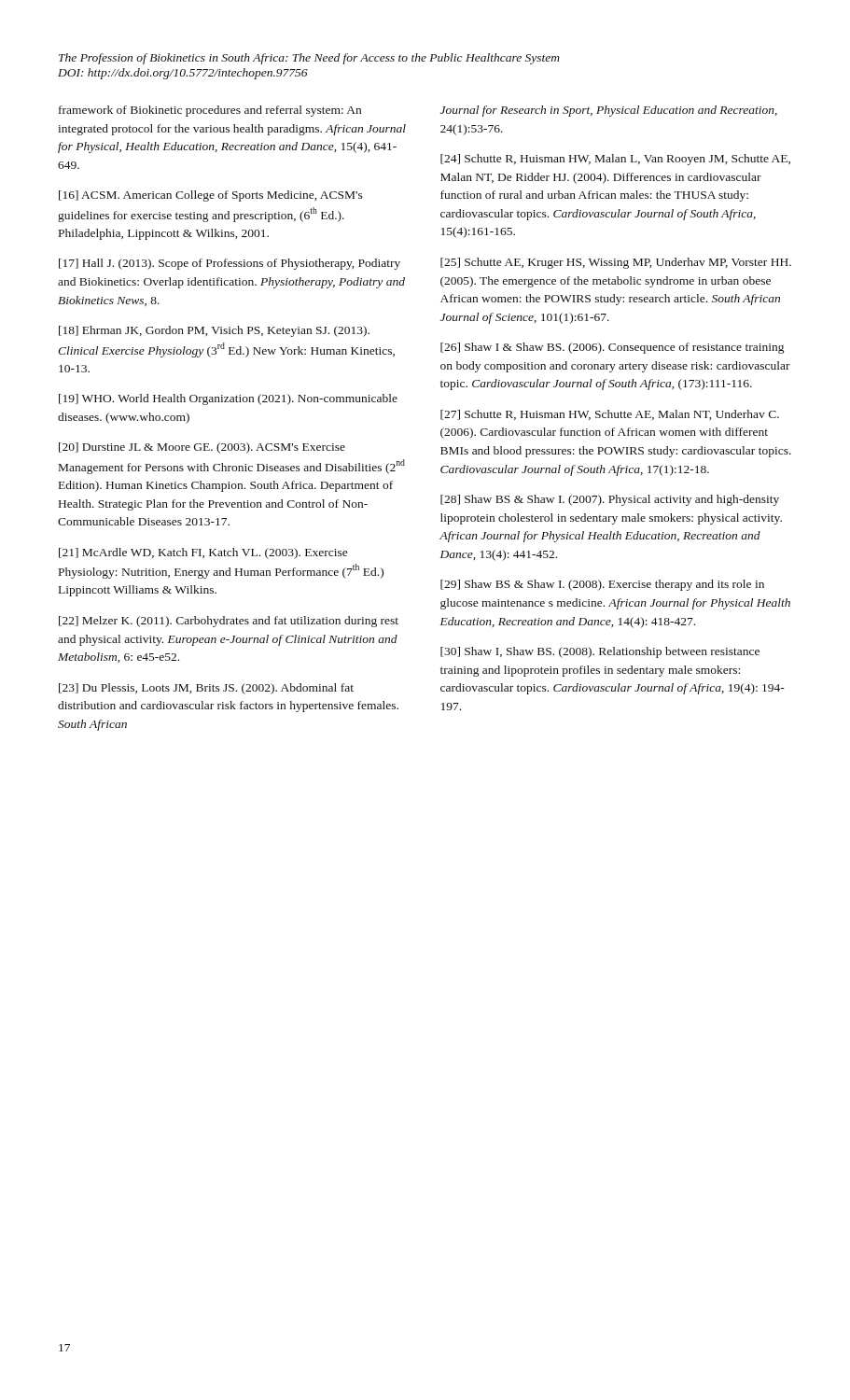Locate the block of text that opens with "[25] Schutte AE, Kruger HS, Wissing MP, Underhav"
This screenshot has width=850, height=1400.
click(616, 289)
